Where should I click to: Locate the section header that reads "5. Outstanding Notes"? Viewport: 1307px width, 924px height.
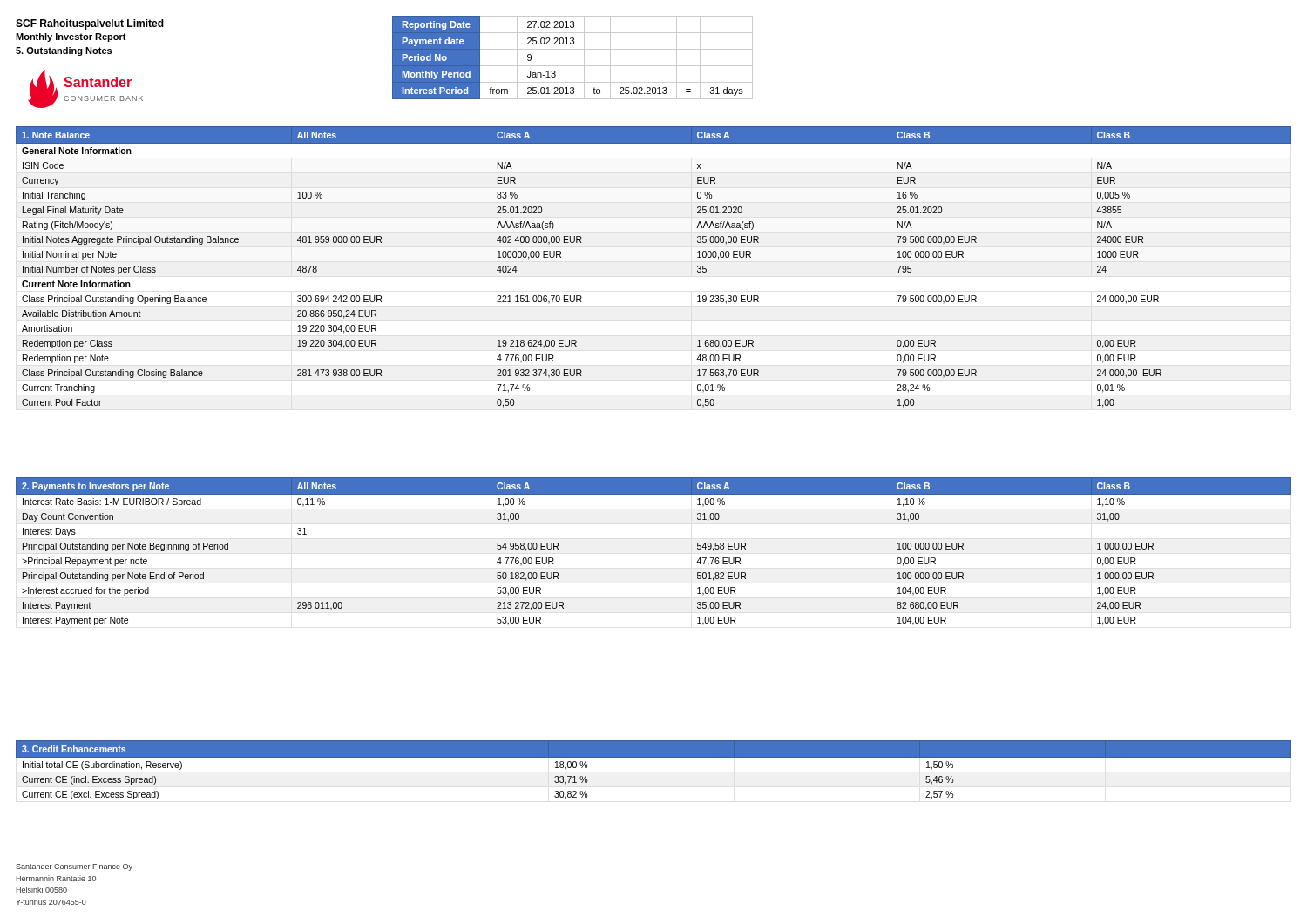[64, 50]
